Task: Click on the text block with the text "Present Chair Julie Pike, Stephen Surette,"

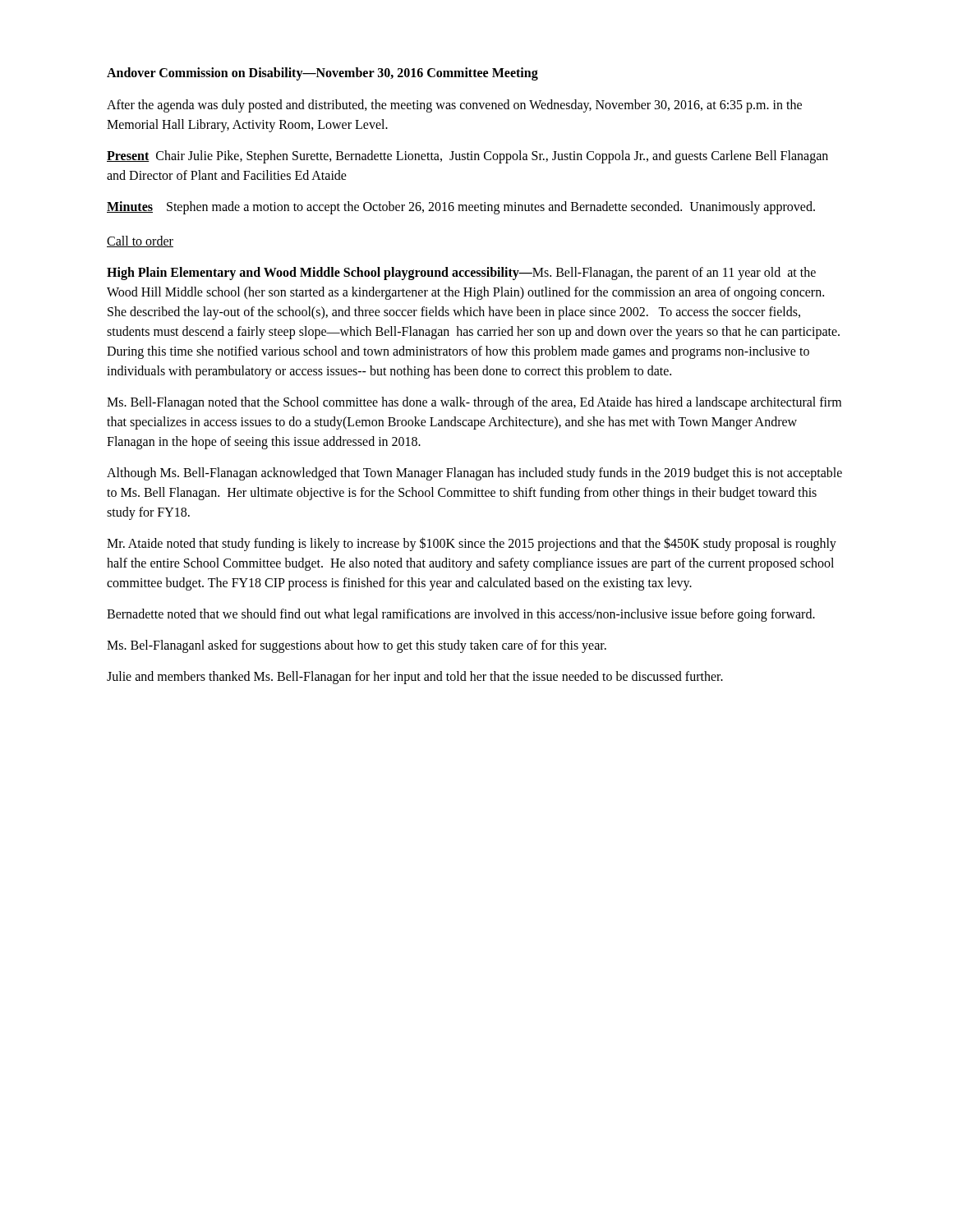Action: tap(468, 166)
